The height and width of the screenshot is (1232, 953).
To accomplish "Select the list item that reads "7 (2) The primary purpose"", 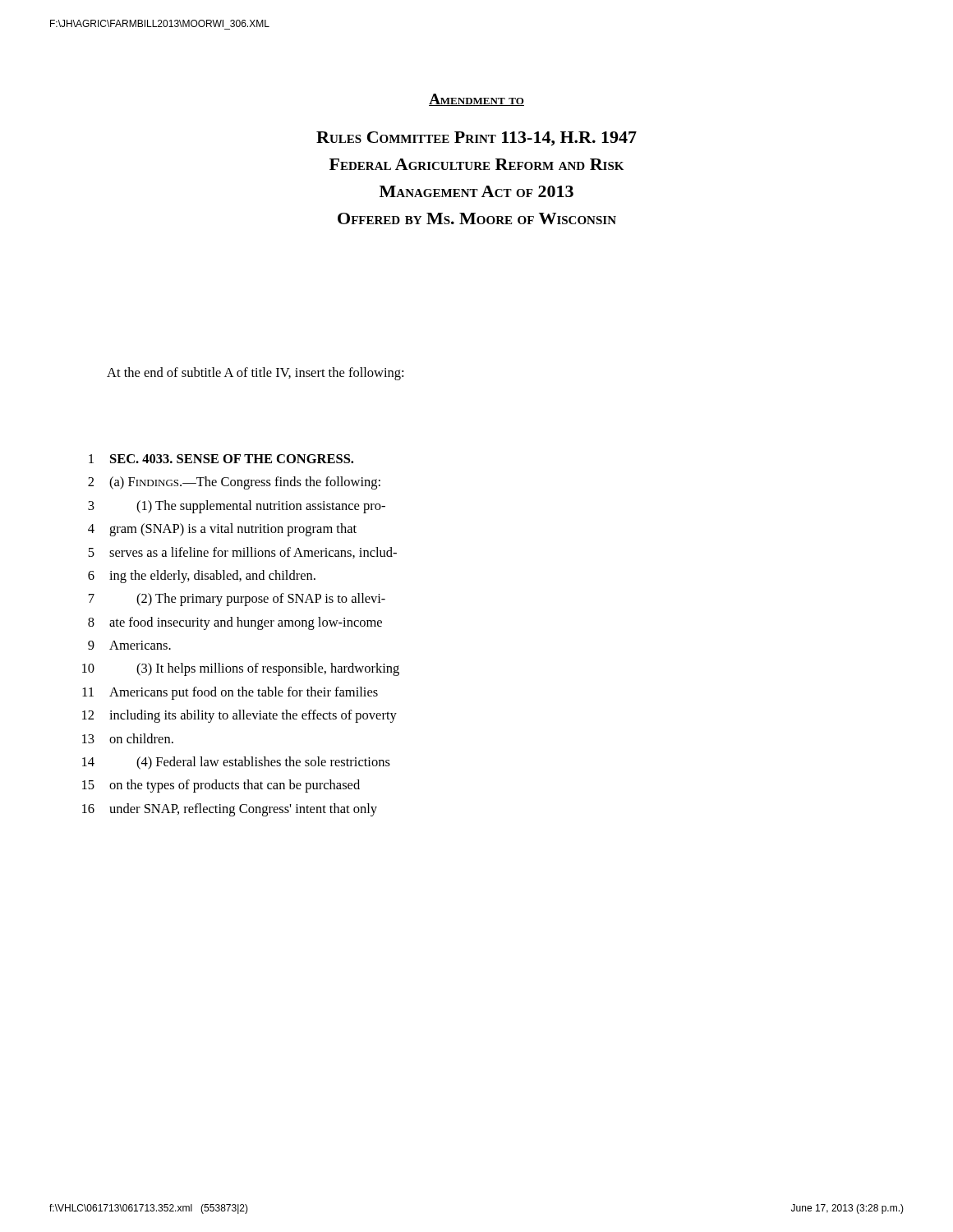I will tap(237, 600).
